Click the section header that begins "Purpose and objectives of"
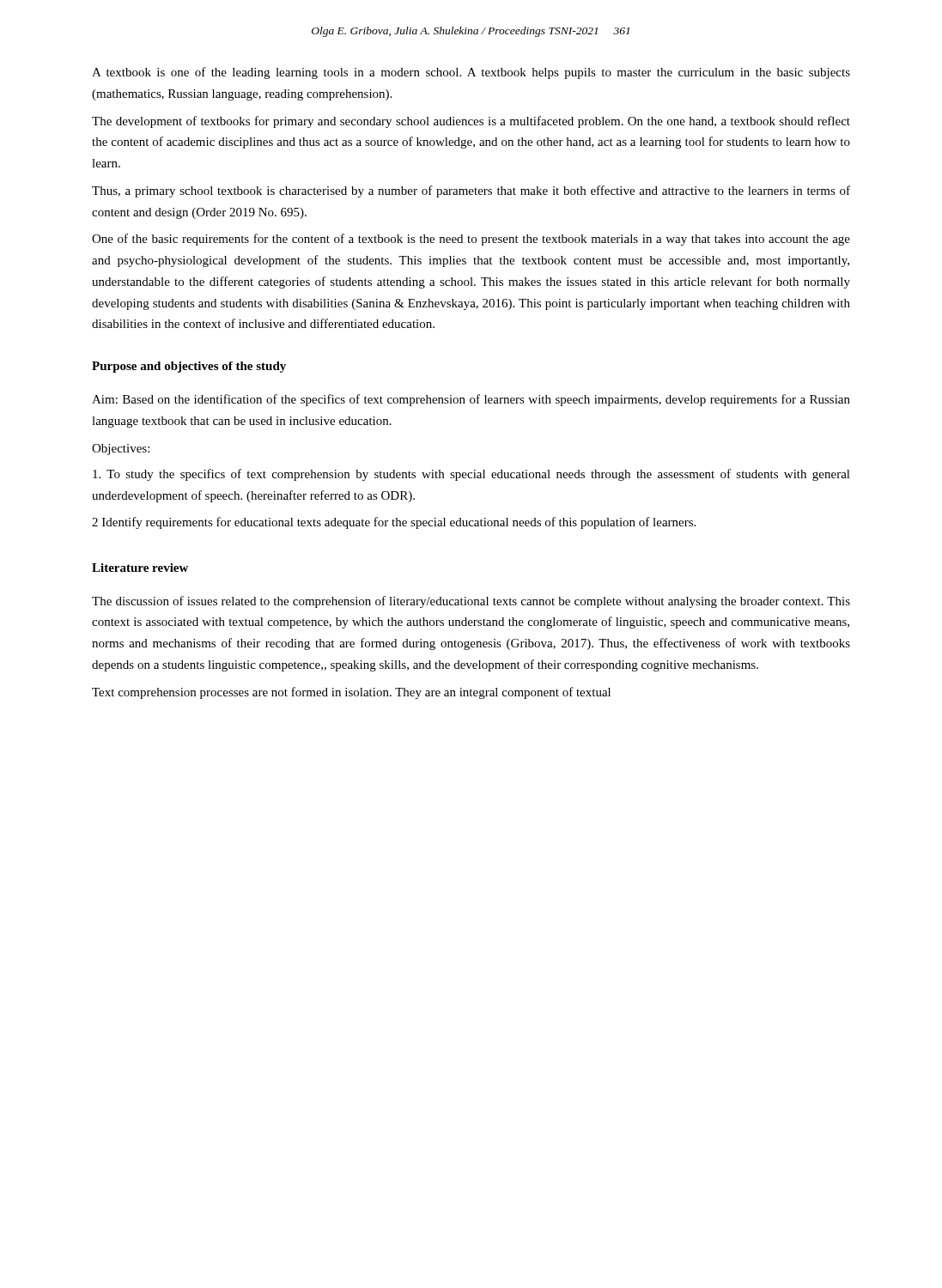This screenshot has height=1288, width=942. (x=189, y=366)
